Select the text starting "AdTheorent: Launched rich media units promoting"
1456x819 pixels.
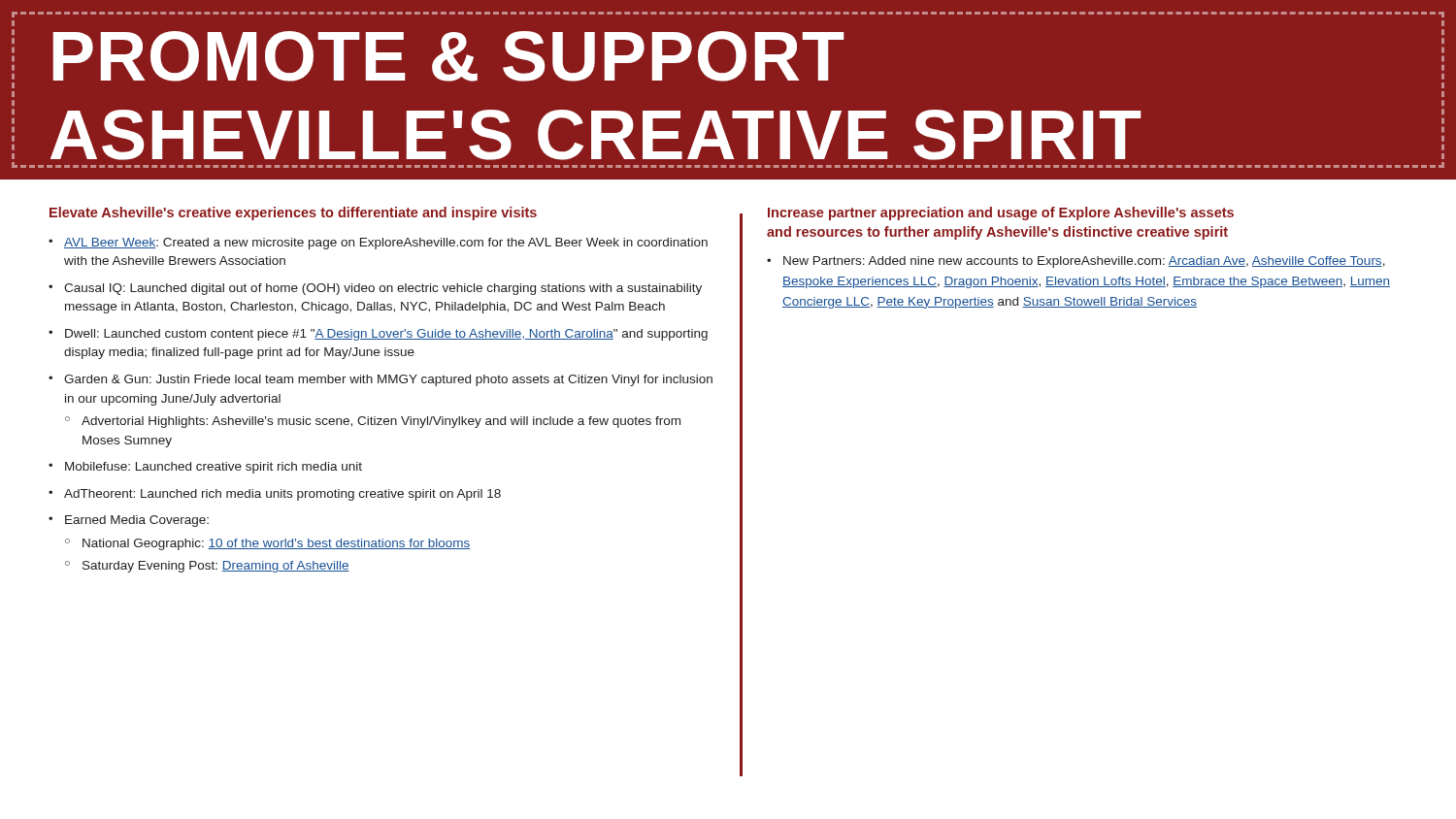[x=283, y=493]
